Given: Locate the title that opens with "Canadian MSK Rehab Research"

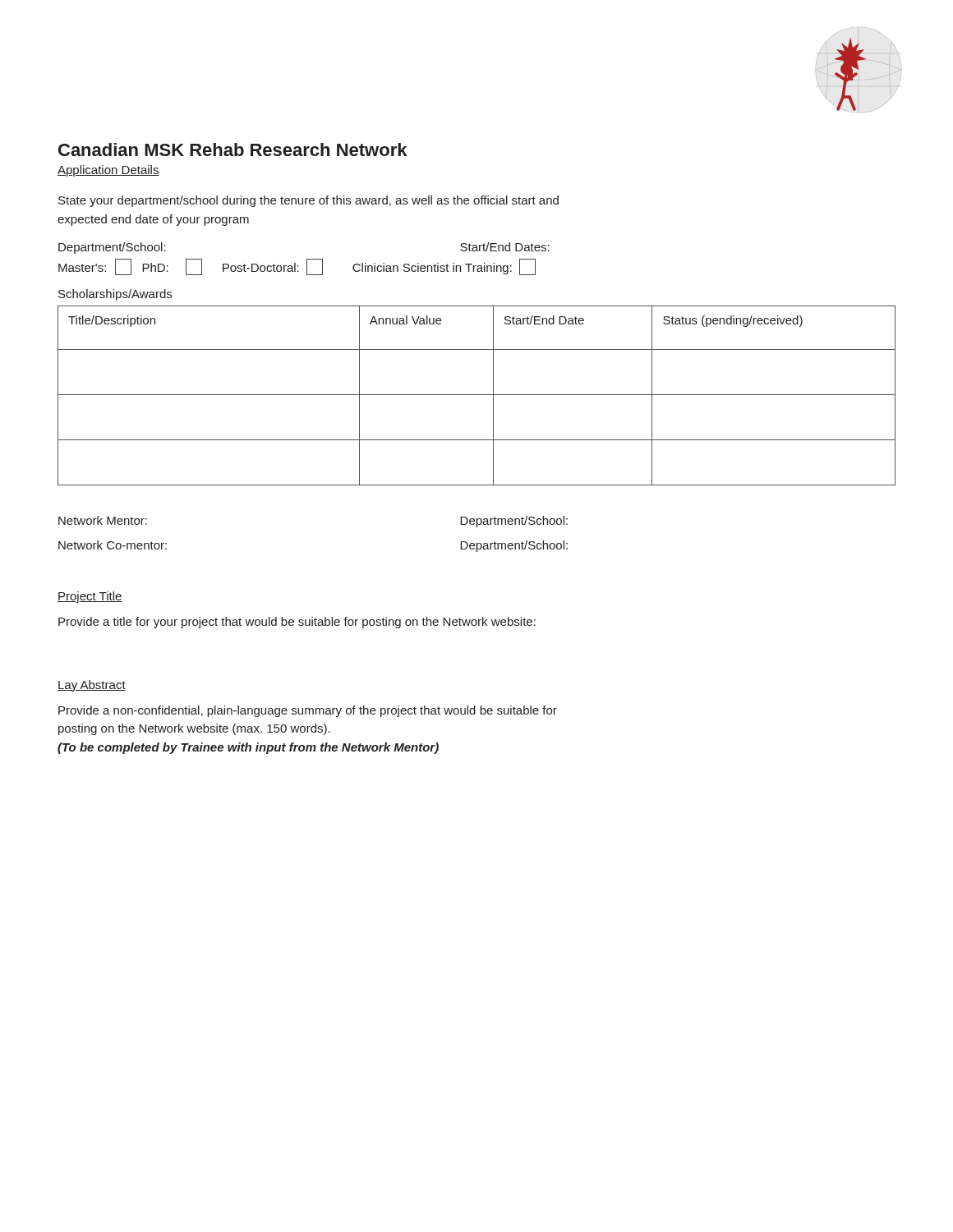Looking at the screenshot, I should pos(232,150).
